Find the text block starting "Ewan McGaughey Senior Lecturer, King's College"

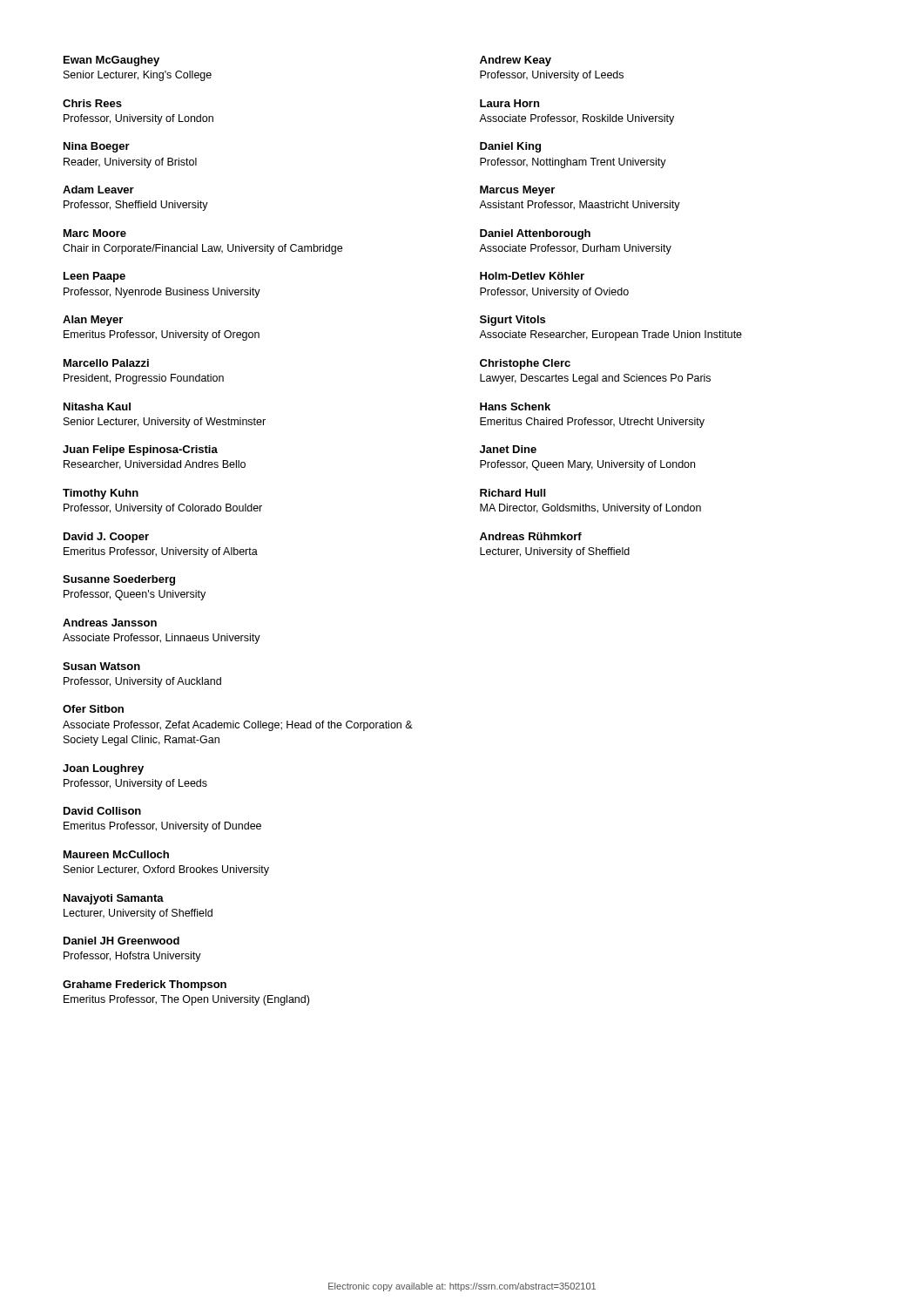point(111,61)
